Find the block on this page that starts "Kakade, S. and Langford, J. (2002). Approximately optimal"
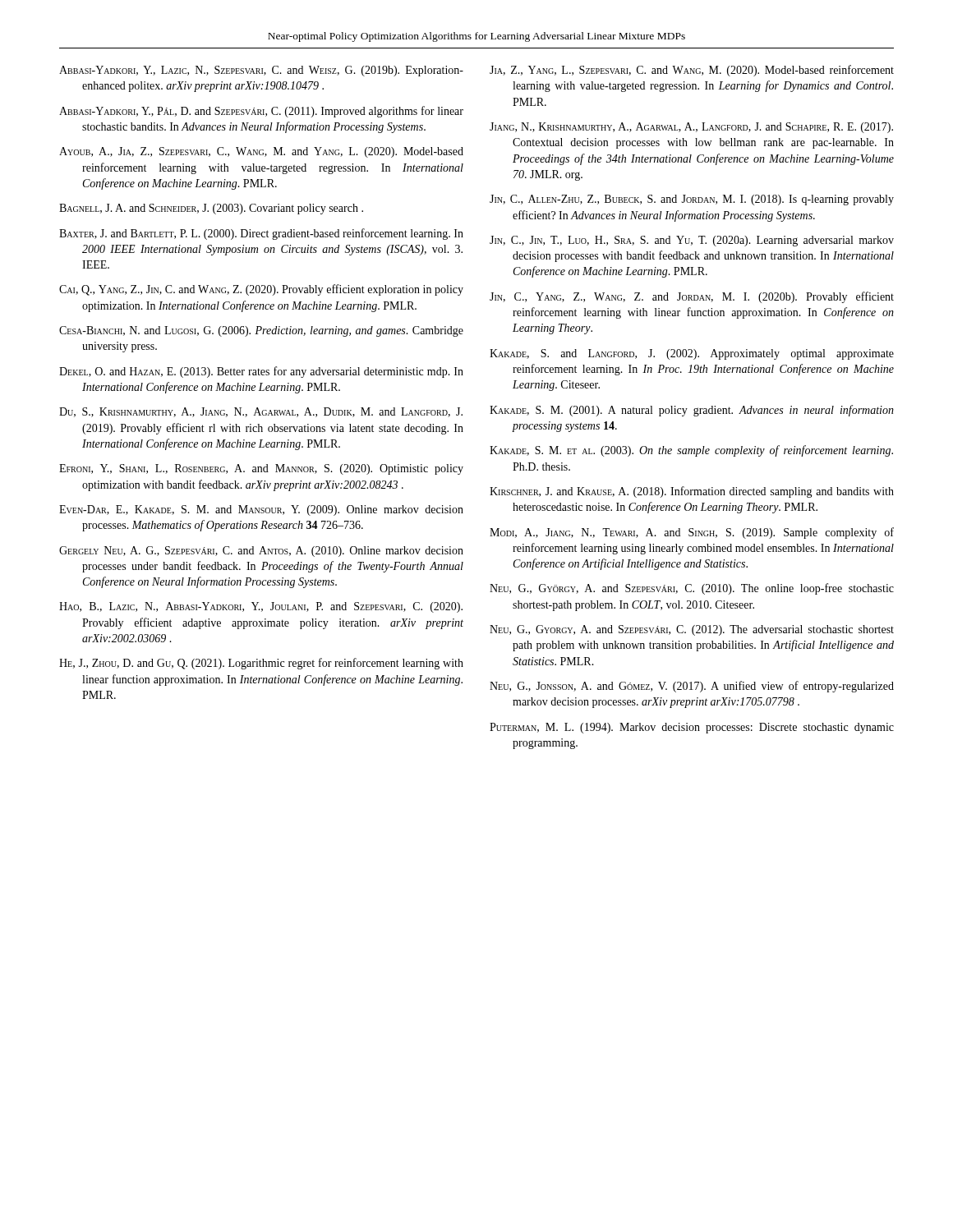The height and width of the screenshot is (1232, 953). 692,369
